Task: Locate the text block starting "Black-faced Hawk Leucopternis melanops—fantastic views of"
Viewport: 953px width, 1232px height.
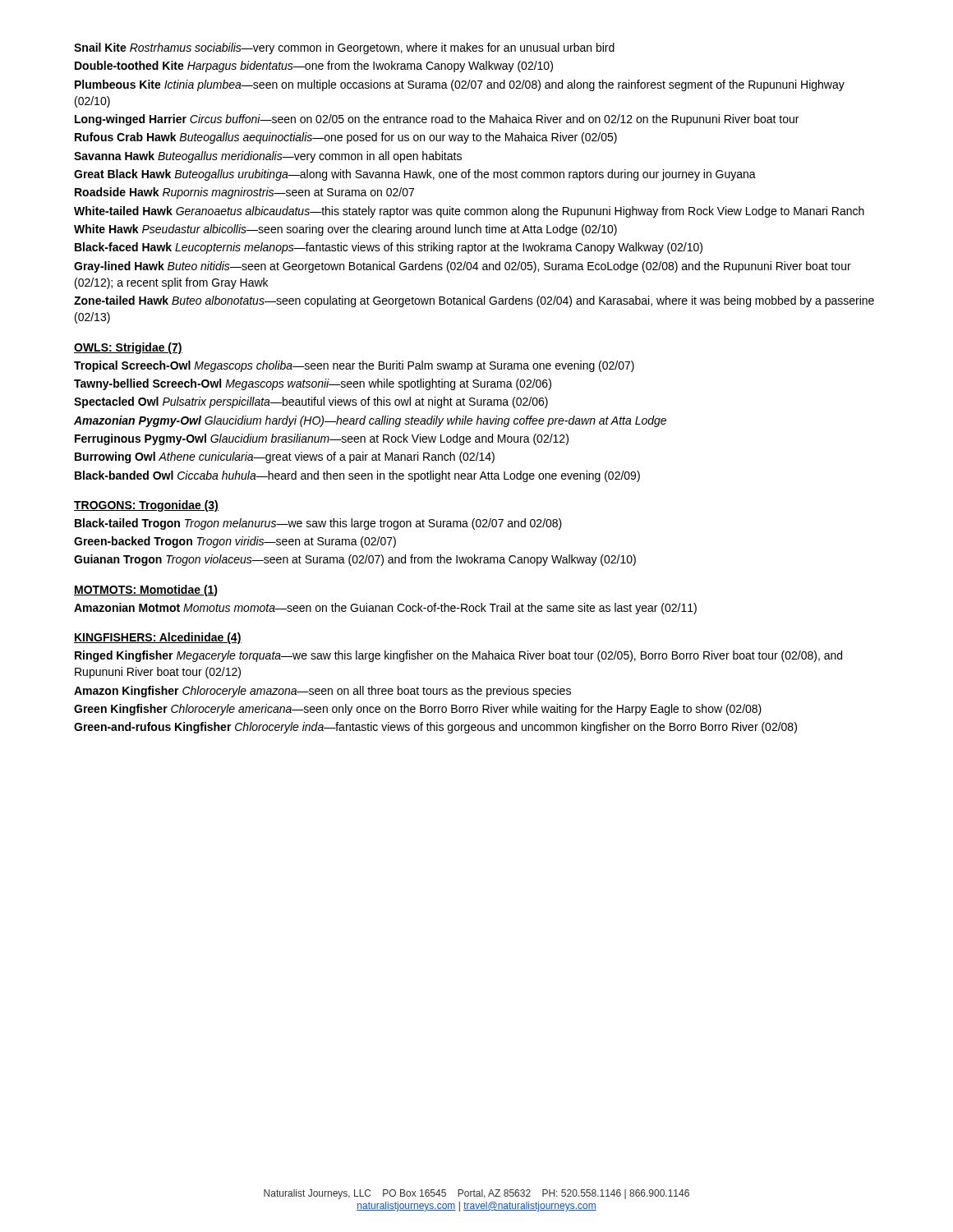Action: pos(389,247)
